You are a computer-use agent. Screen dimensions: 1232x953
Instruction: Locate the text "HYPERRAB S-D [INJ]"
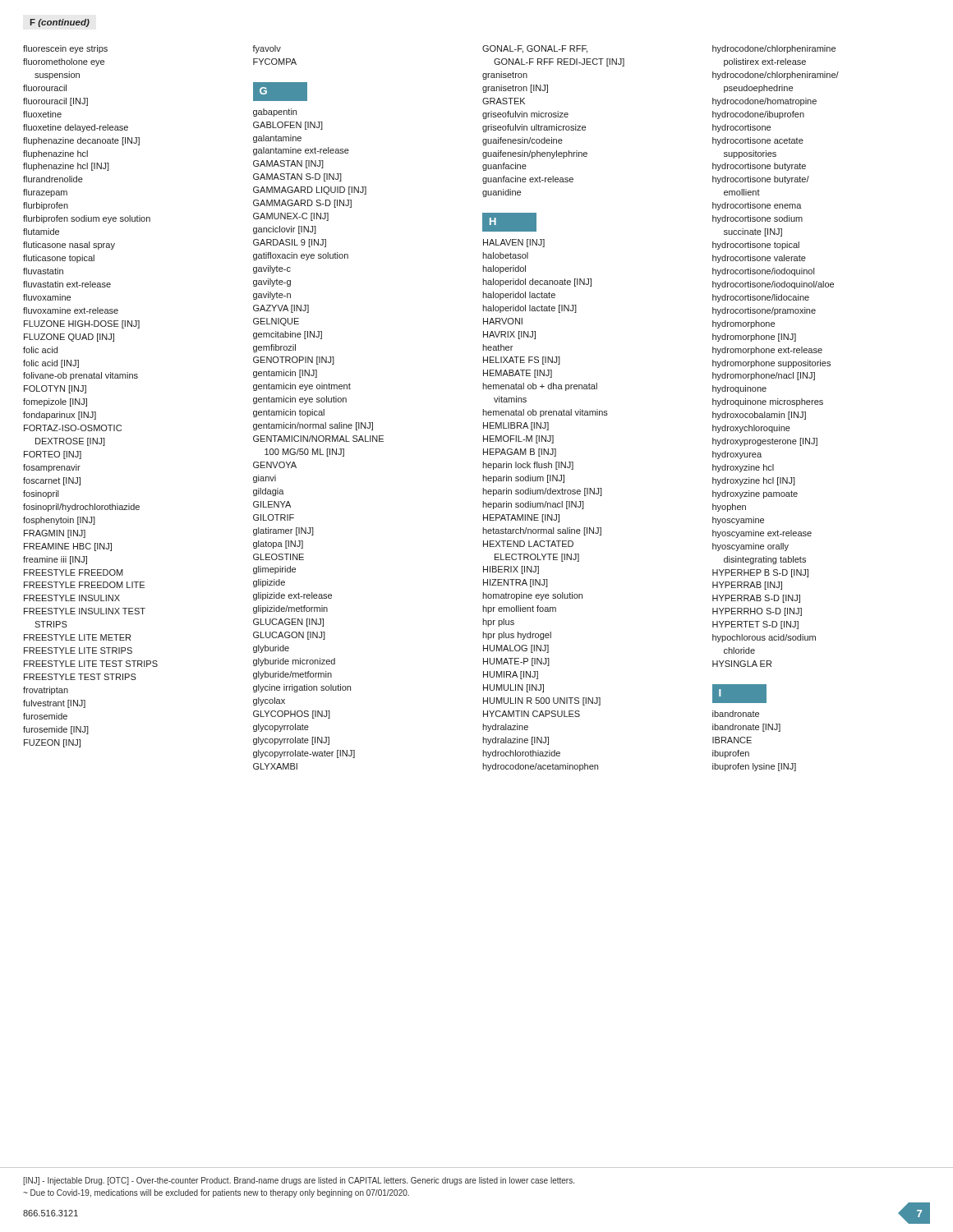(756, 598)
